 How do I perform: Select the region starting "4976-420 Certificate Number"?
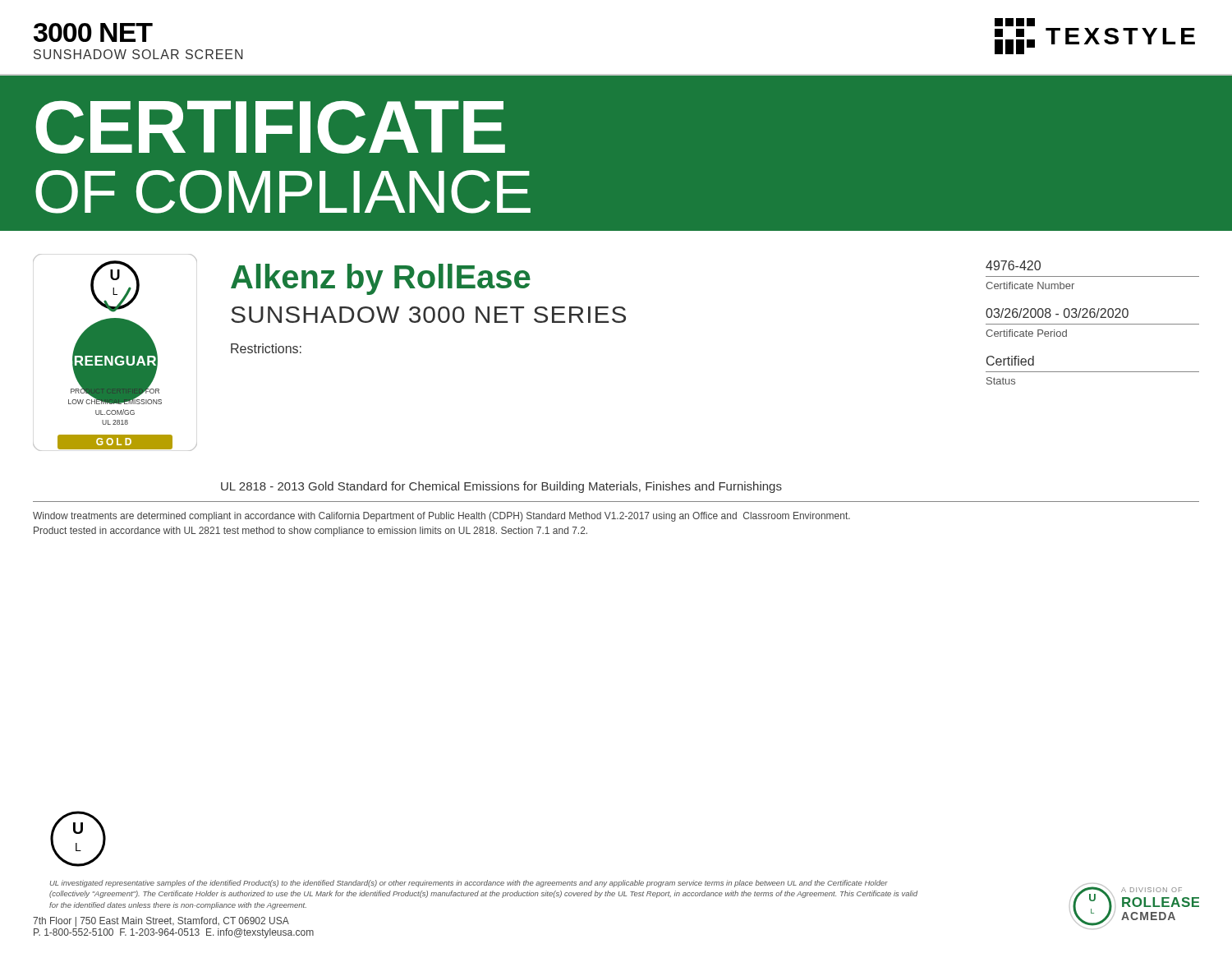pyautogui.click(x=1092, y=275)
